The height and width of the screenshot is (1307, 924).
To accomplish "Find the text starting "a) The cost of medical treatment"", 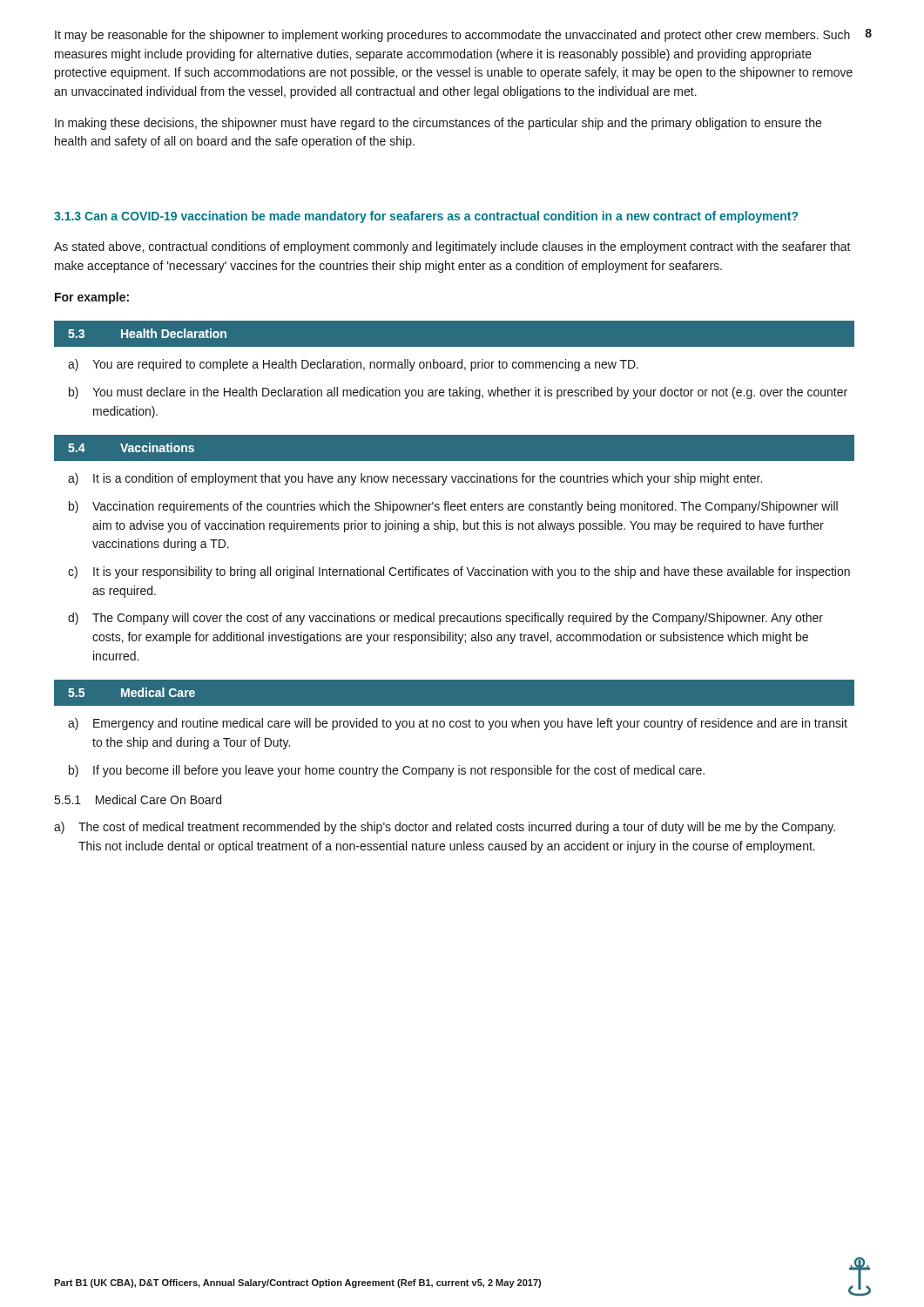I will tap(454, 837).
